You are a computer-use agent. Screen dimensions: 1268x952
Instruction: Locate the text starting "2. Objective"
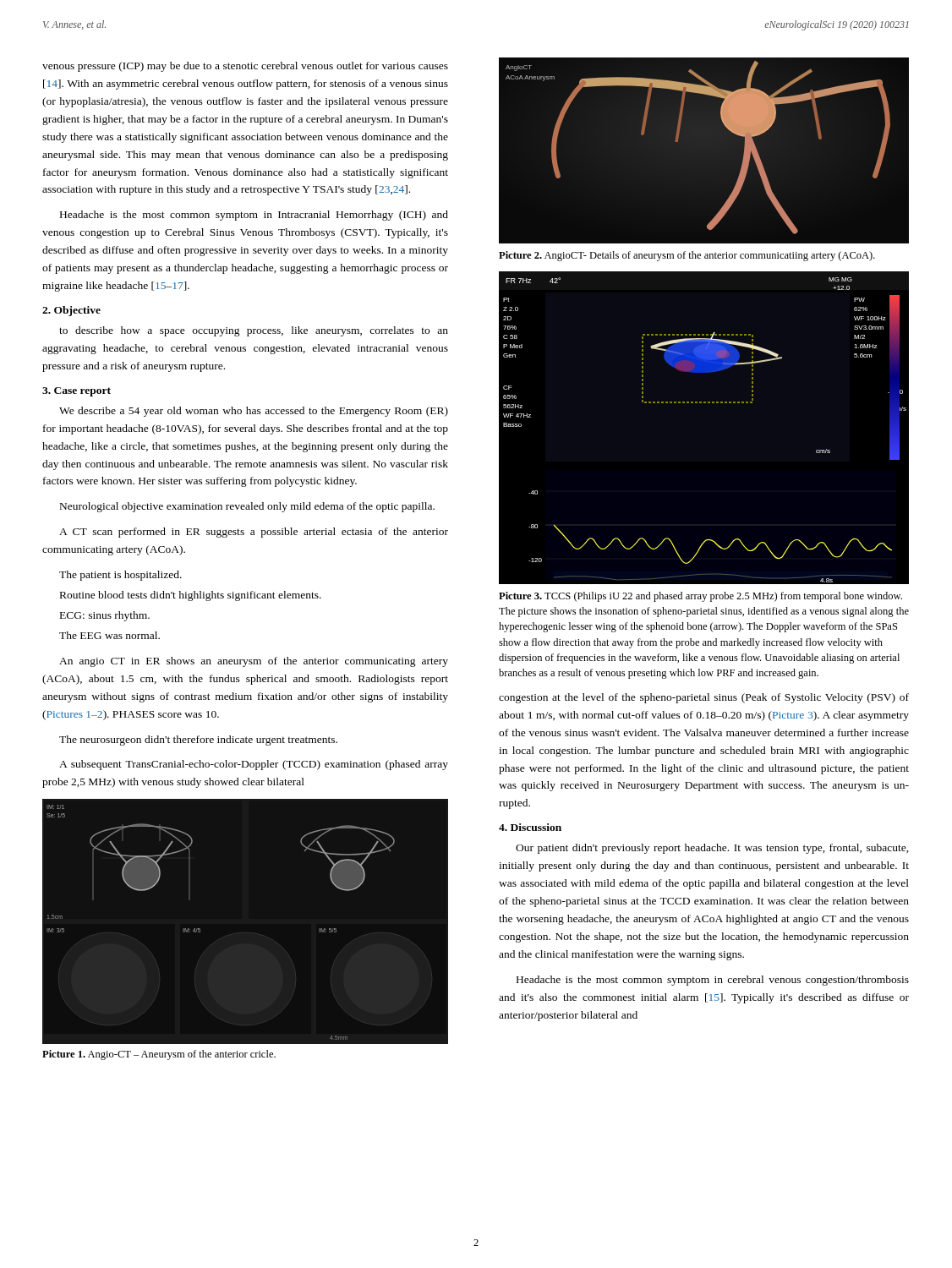click(x=71, y=310)
